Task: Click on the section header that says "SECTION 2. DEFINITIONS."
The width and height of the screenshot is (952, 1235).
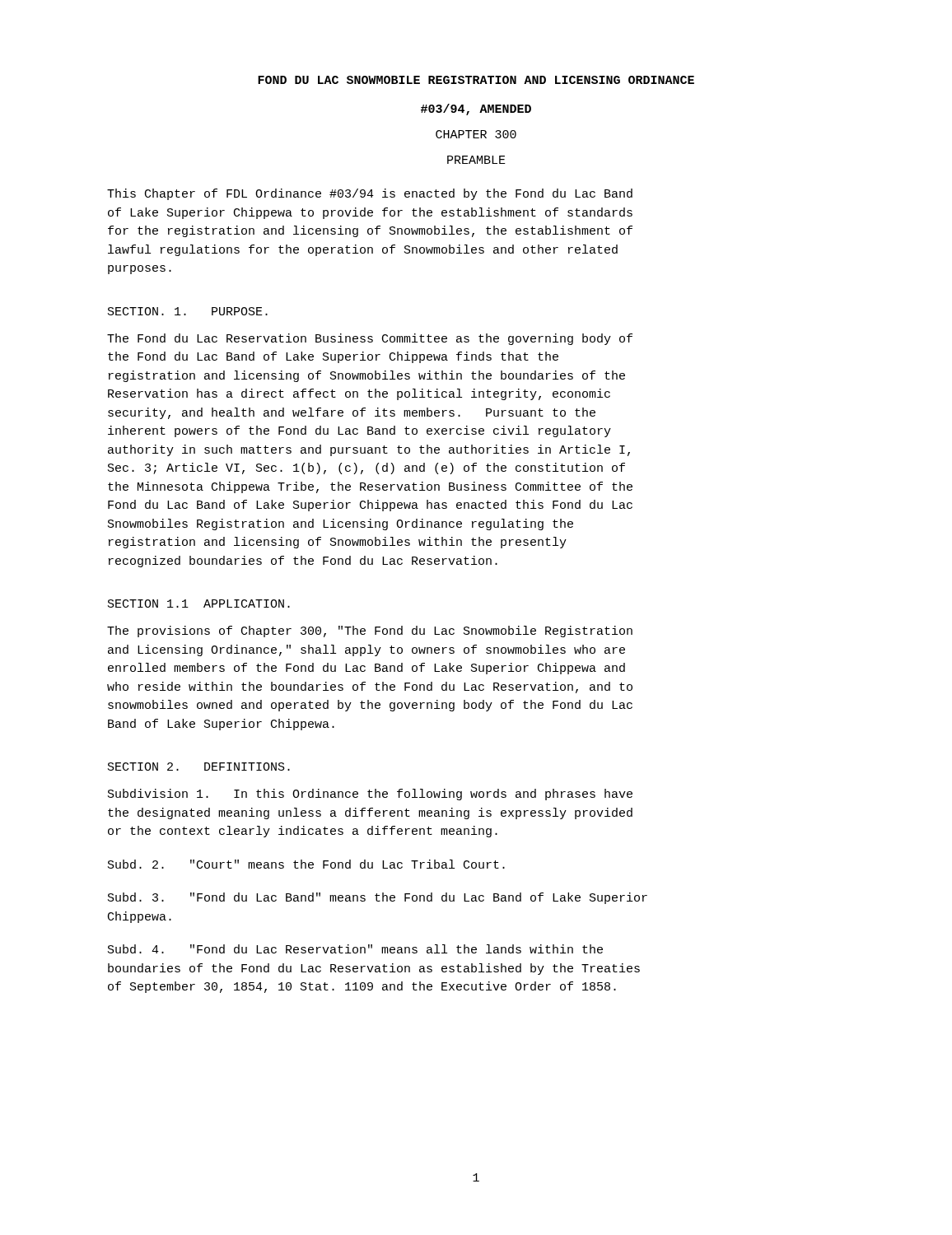Action: click(x=200, y=768)
